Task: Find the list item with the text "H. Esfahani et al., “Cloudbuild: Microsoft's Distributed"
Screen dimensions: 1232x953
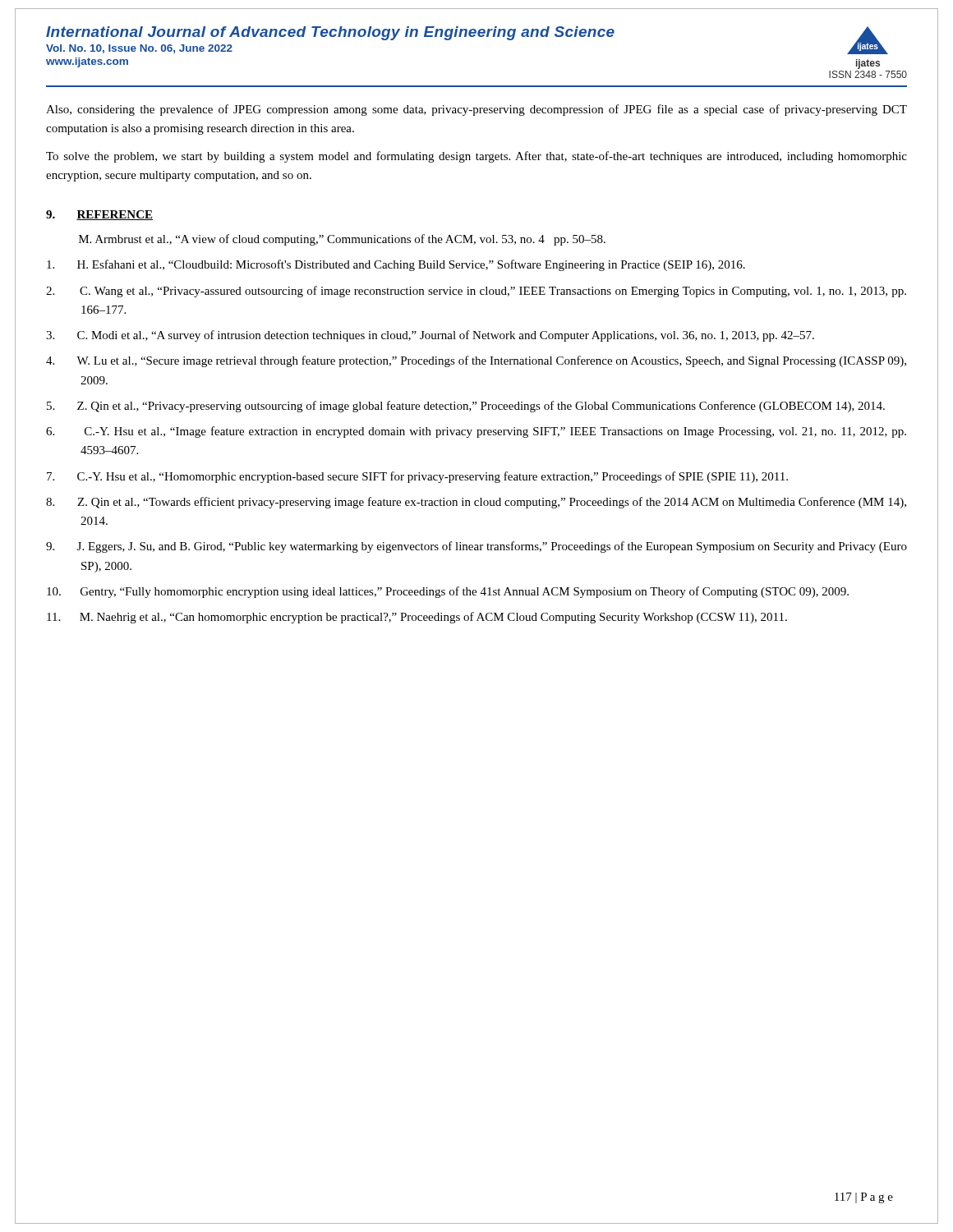Action: pyautogui.click(x=396, y=265)
